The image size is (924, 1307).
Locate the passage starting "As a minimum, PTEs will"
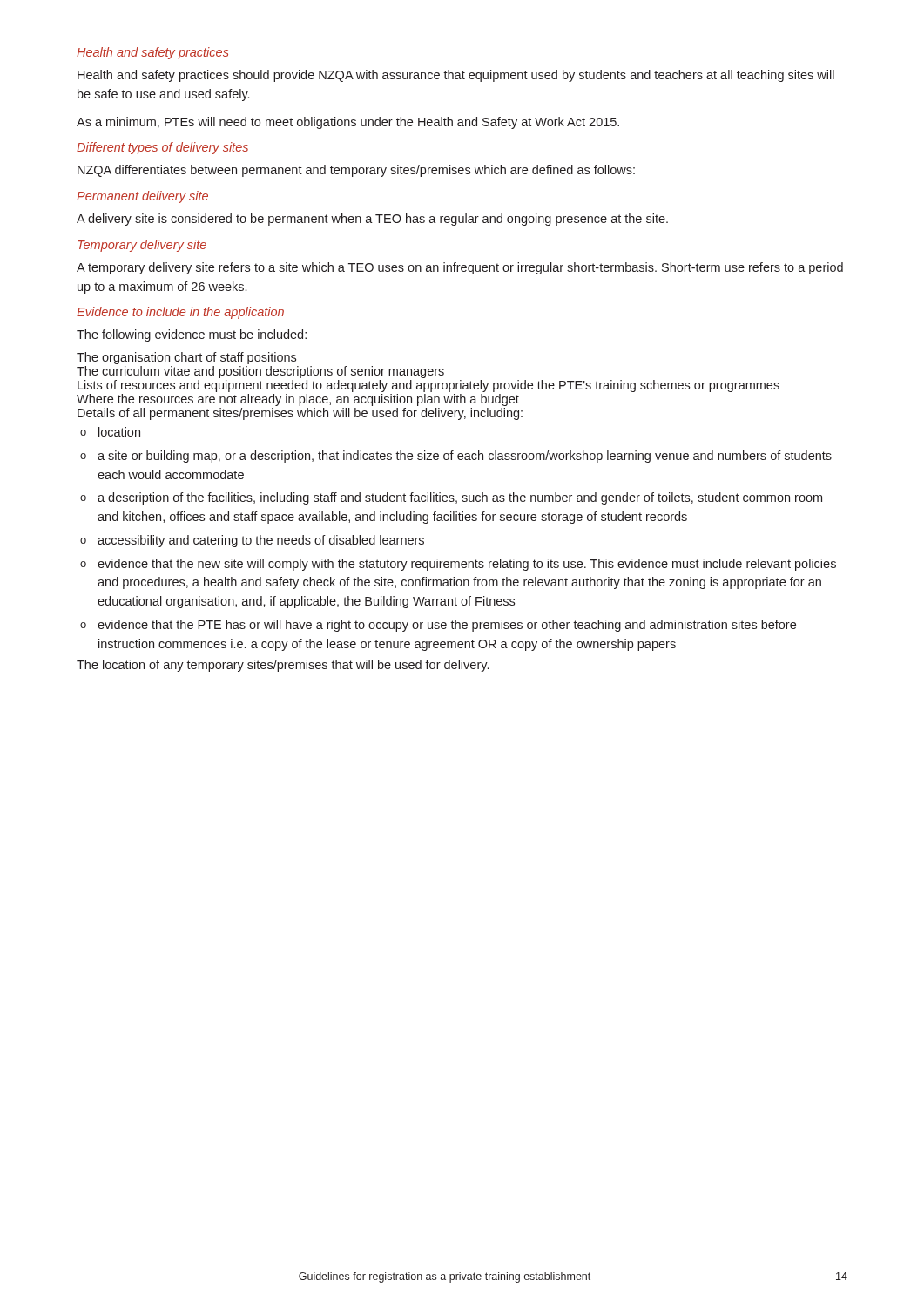tap(348, 122)
